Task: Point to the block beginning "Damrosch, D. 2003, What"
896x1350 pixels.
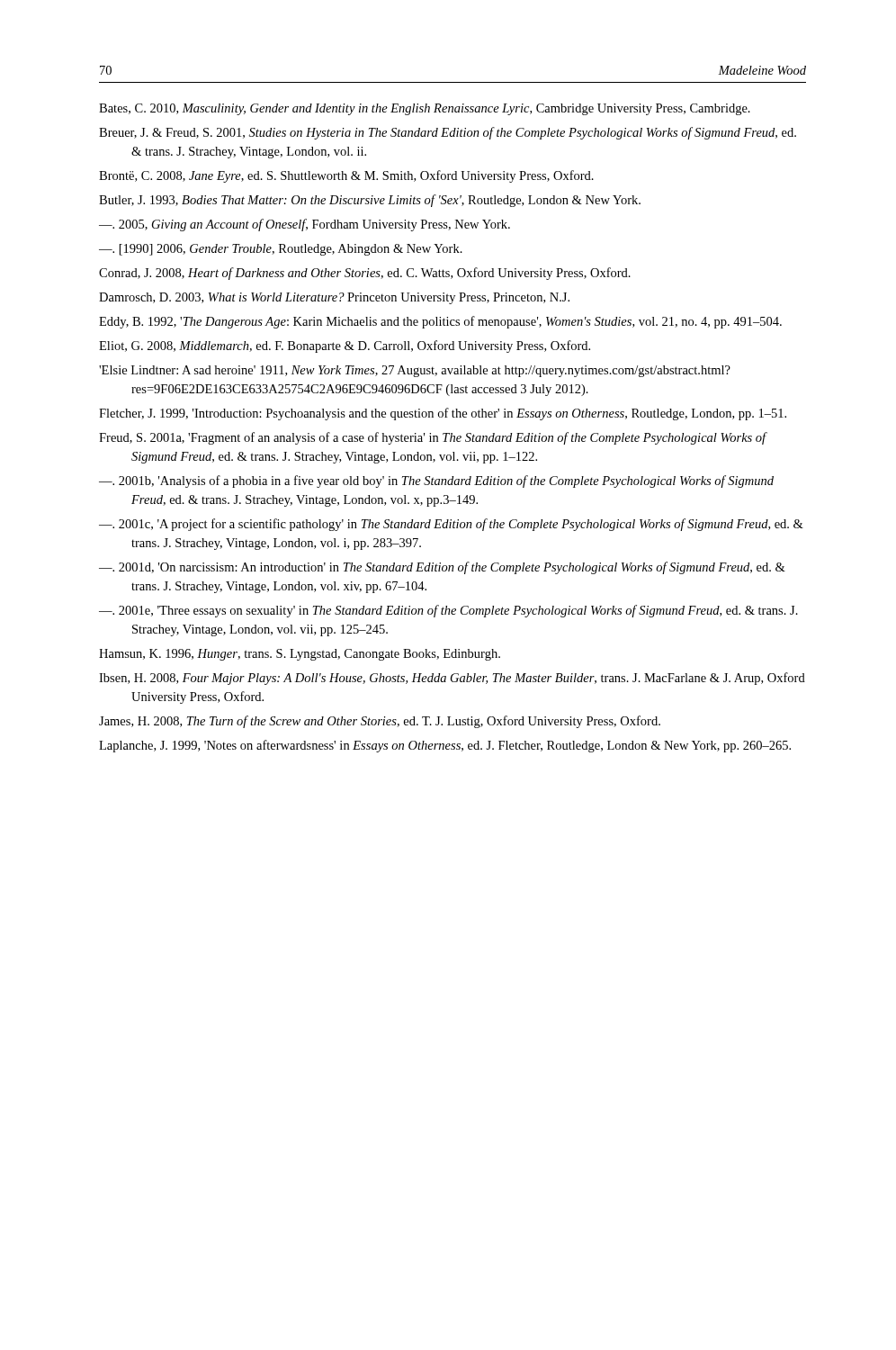Action: tap(335, 297)
